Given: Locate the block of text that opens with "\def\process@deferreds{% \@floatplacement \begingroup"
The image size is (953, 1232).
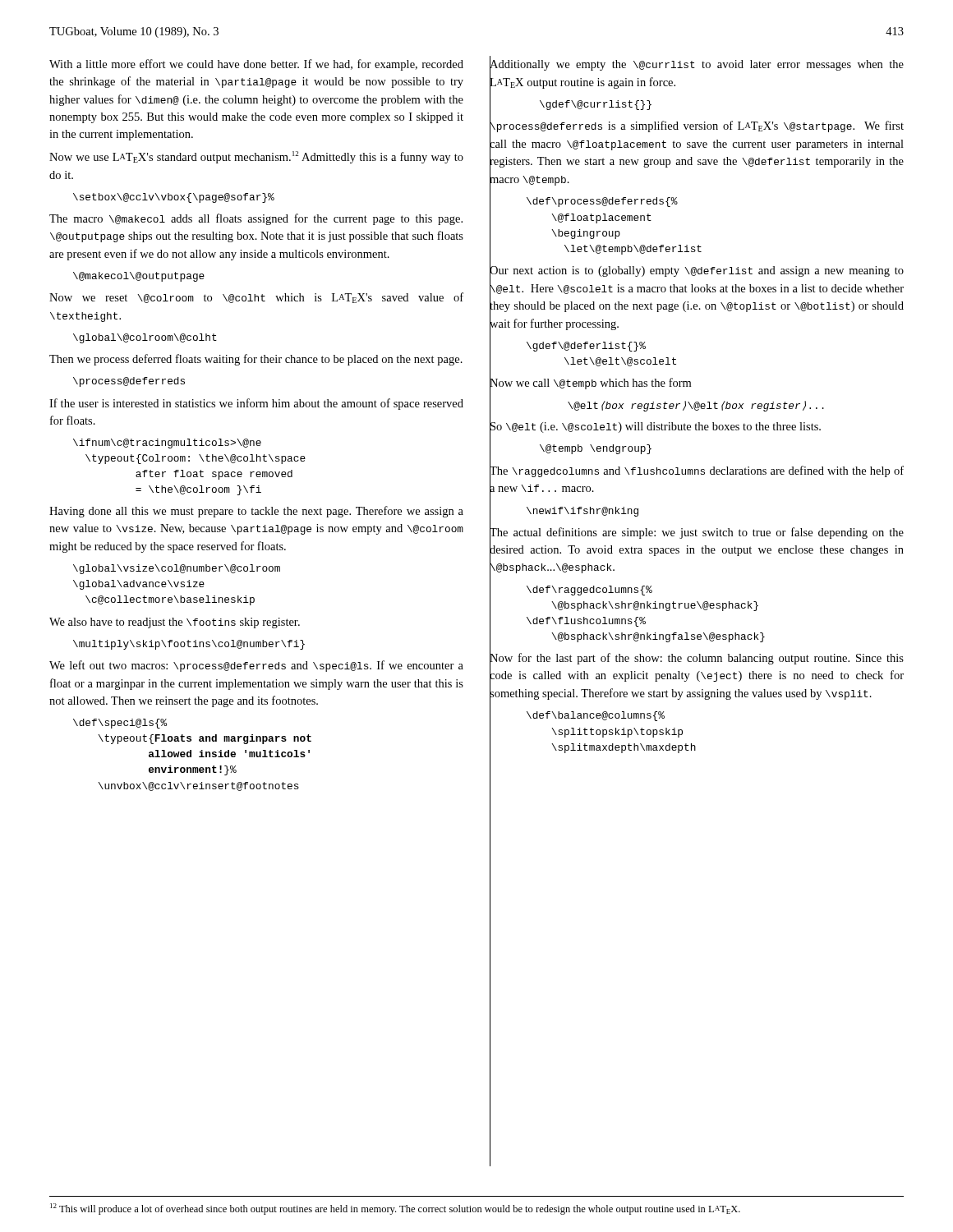Looking at the screenshot, I should (x=614, y=226).
